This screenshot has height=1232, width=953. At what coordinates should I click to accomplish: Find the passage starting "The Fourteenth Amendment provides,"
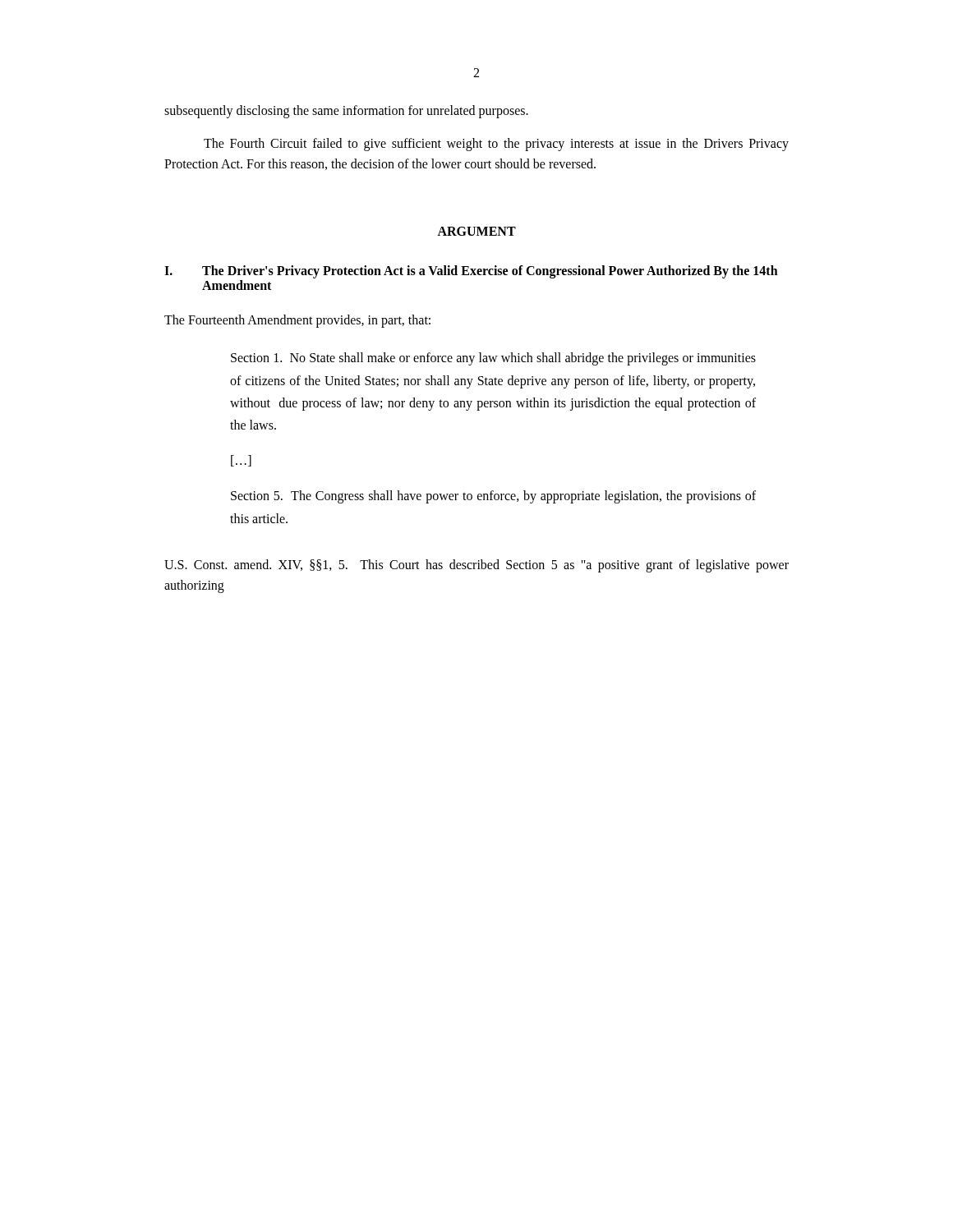tap(298, 320)
